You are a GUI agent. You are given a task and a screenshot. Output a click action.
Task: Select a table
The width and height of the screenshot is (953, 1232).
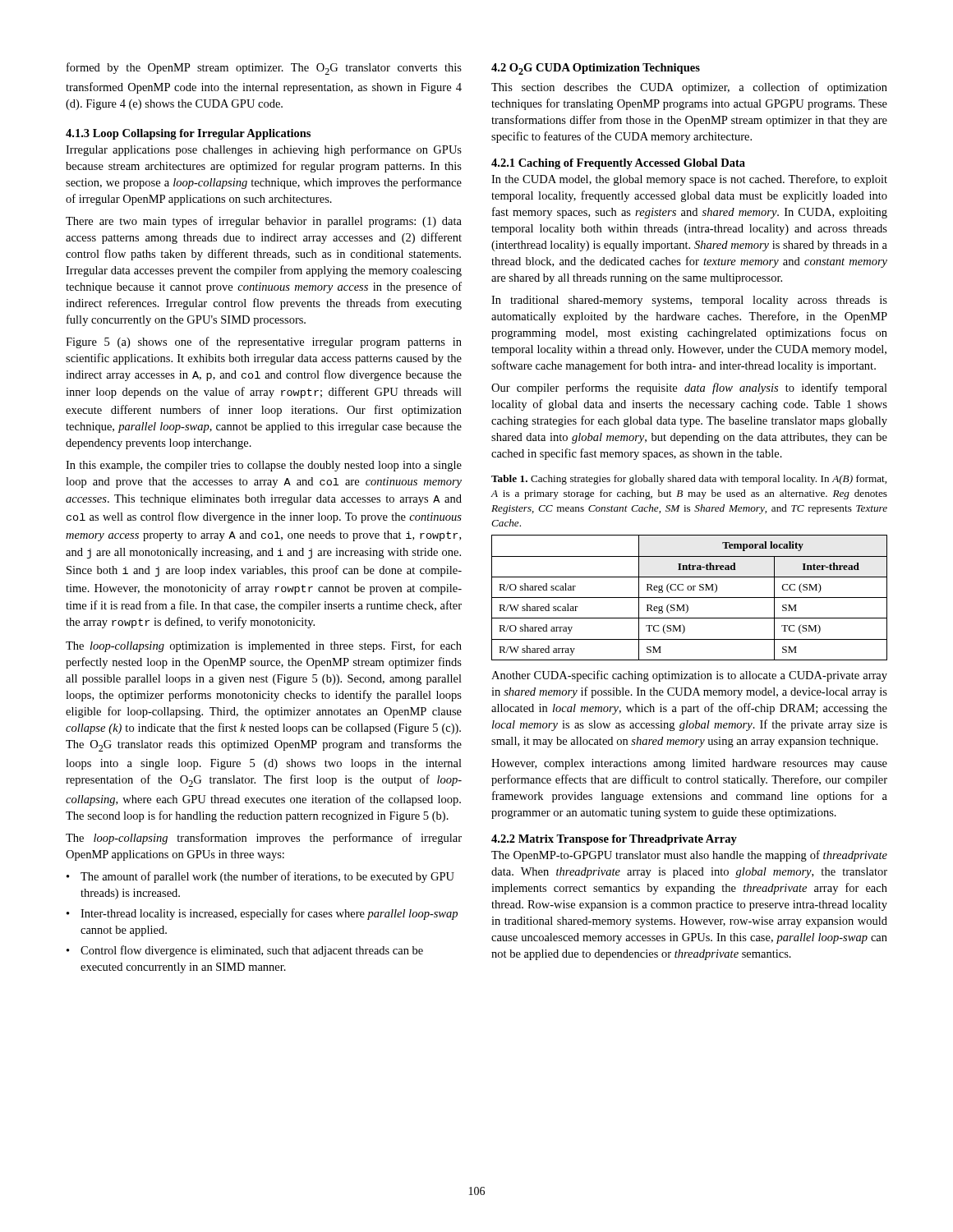click(689, 598)
